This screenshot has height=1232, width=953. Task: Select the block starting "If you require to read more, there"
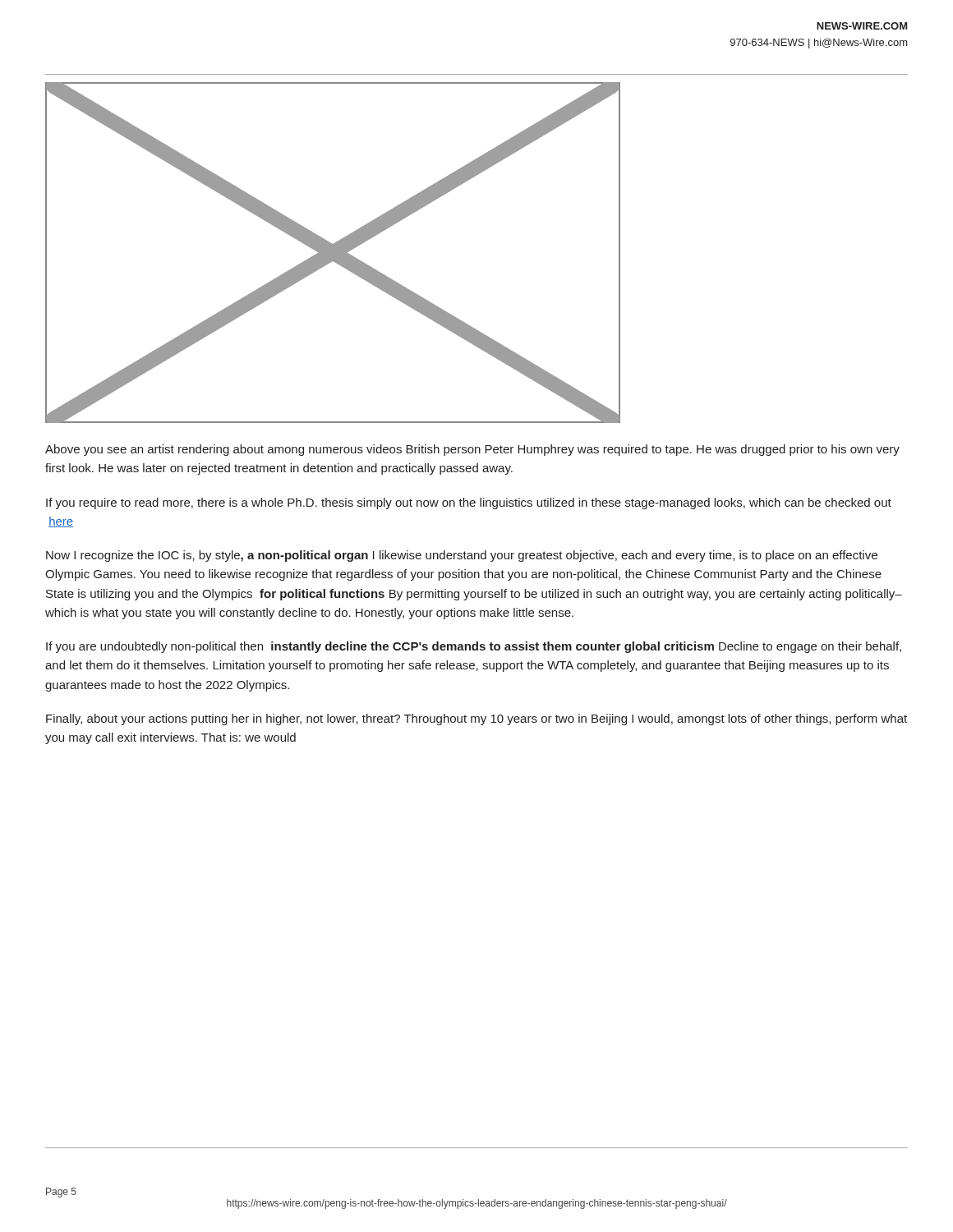(468, 511)
